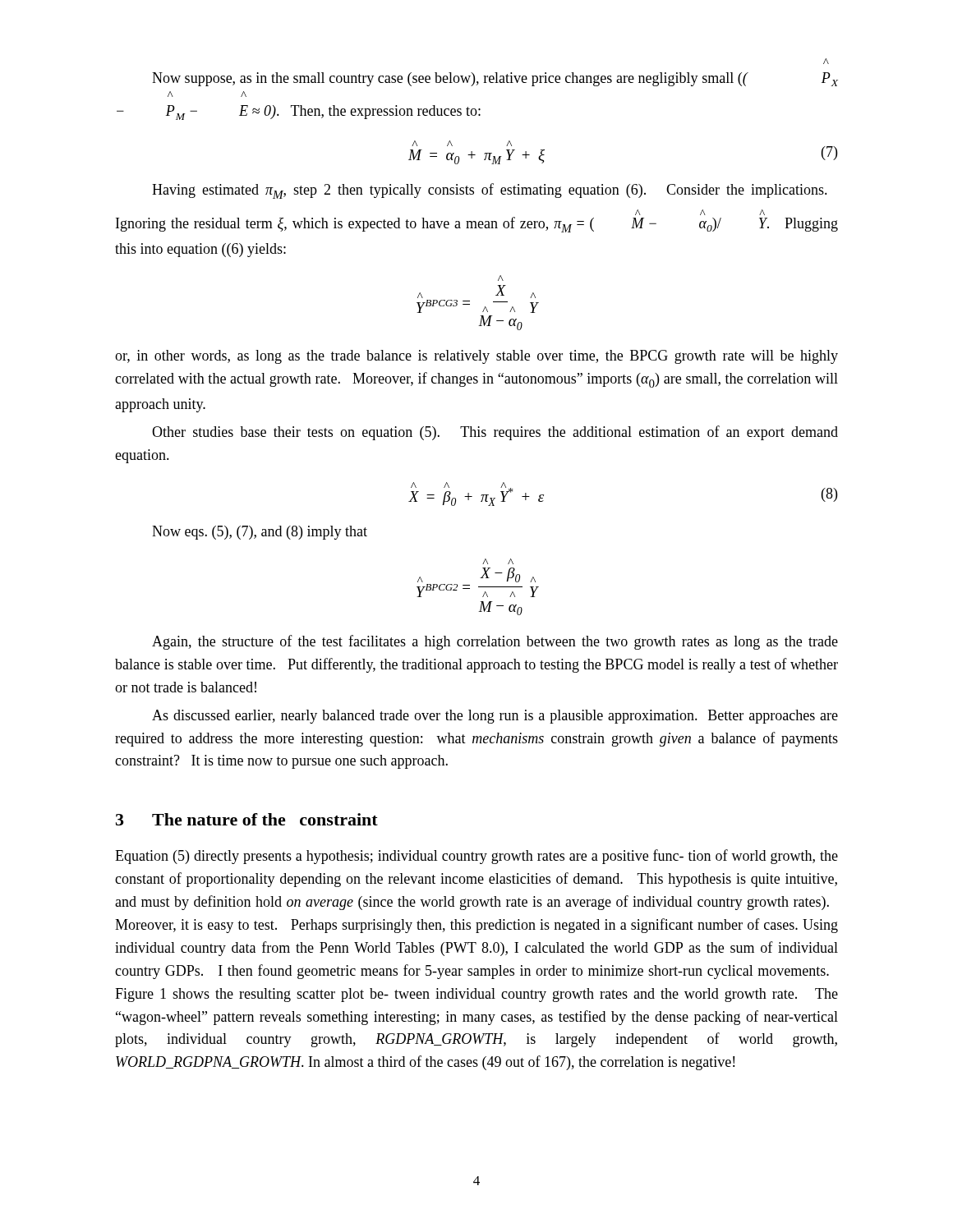Locate the text block that says "Now suppose, as in the"
The width and height of the screenshot is (953, 1232).
point(476,92)
